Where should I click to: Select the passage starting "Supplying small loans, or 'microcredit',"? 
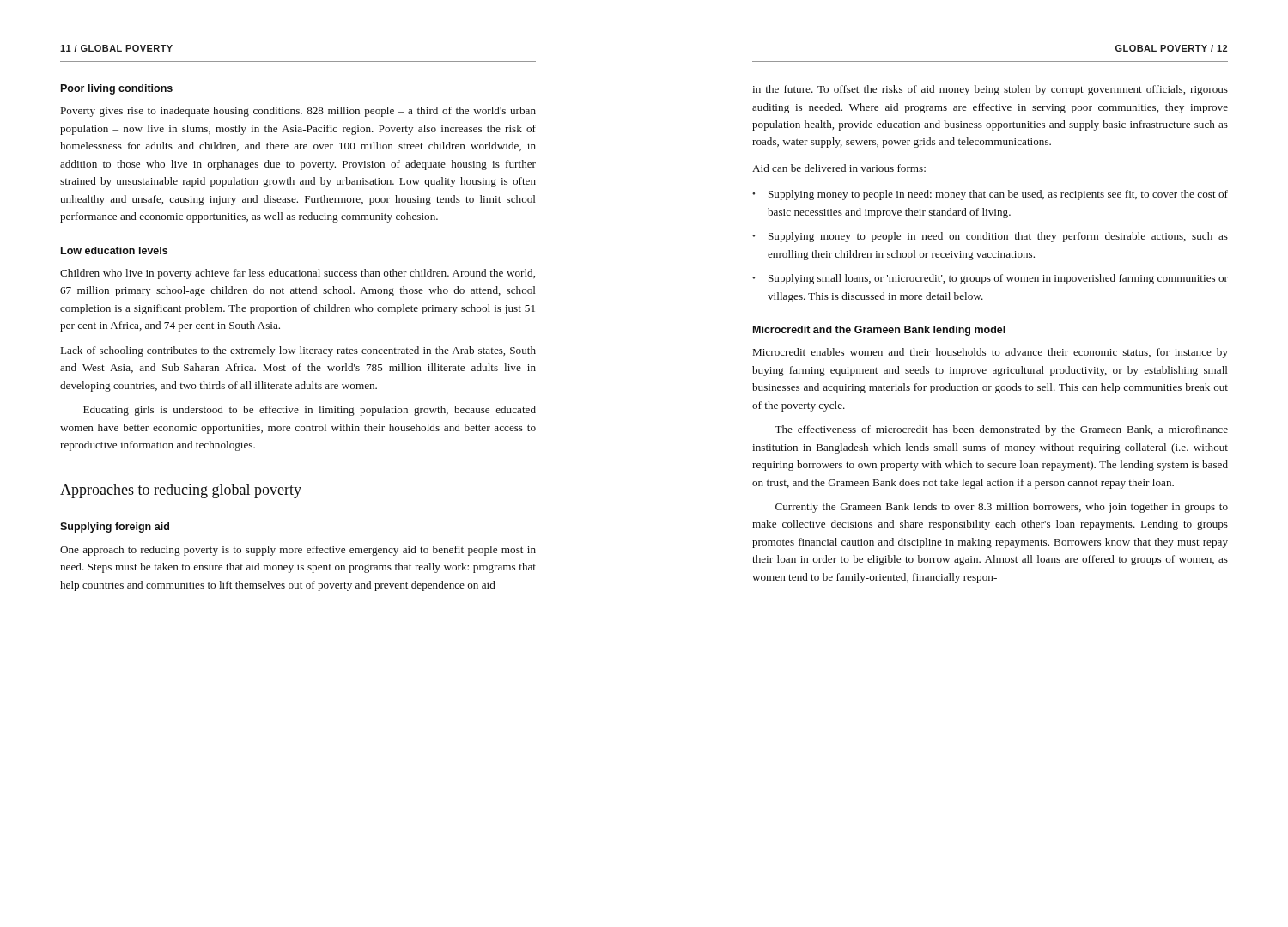(x=998, y=287)
